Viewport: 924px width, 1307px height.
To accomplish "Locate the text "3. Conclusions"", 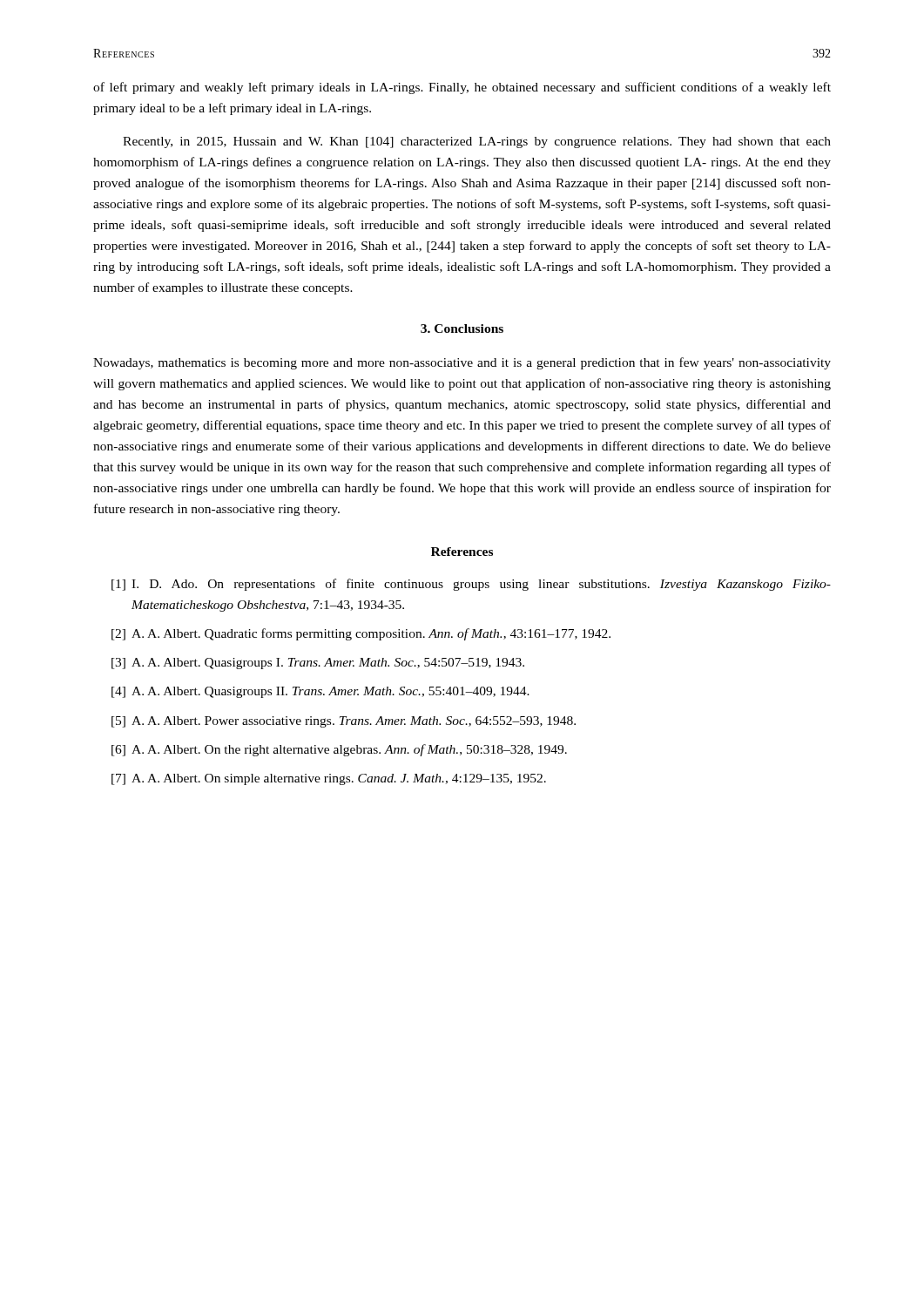I will (x=462, y=329).
